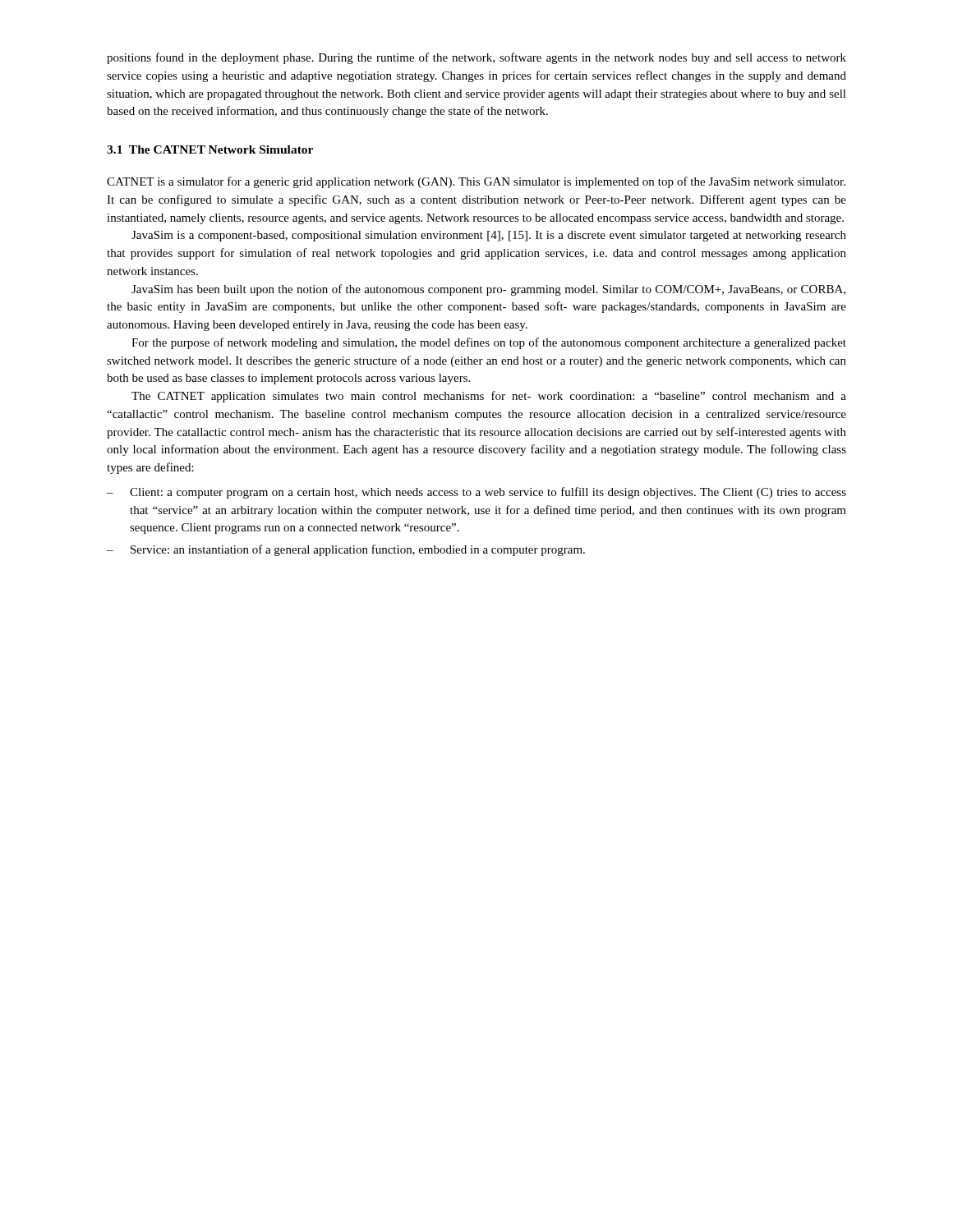Point to the block beginning "– Client: a computer program on a certain"
Image resolution: width=953 pixels, height=1232 pixels.
pyautogui.click(x=476, y=509)
